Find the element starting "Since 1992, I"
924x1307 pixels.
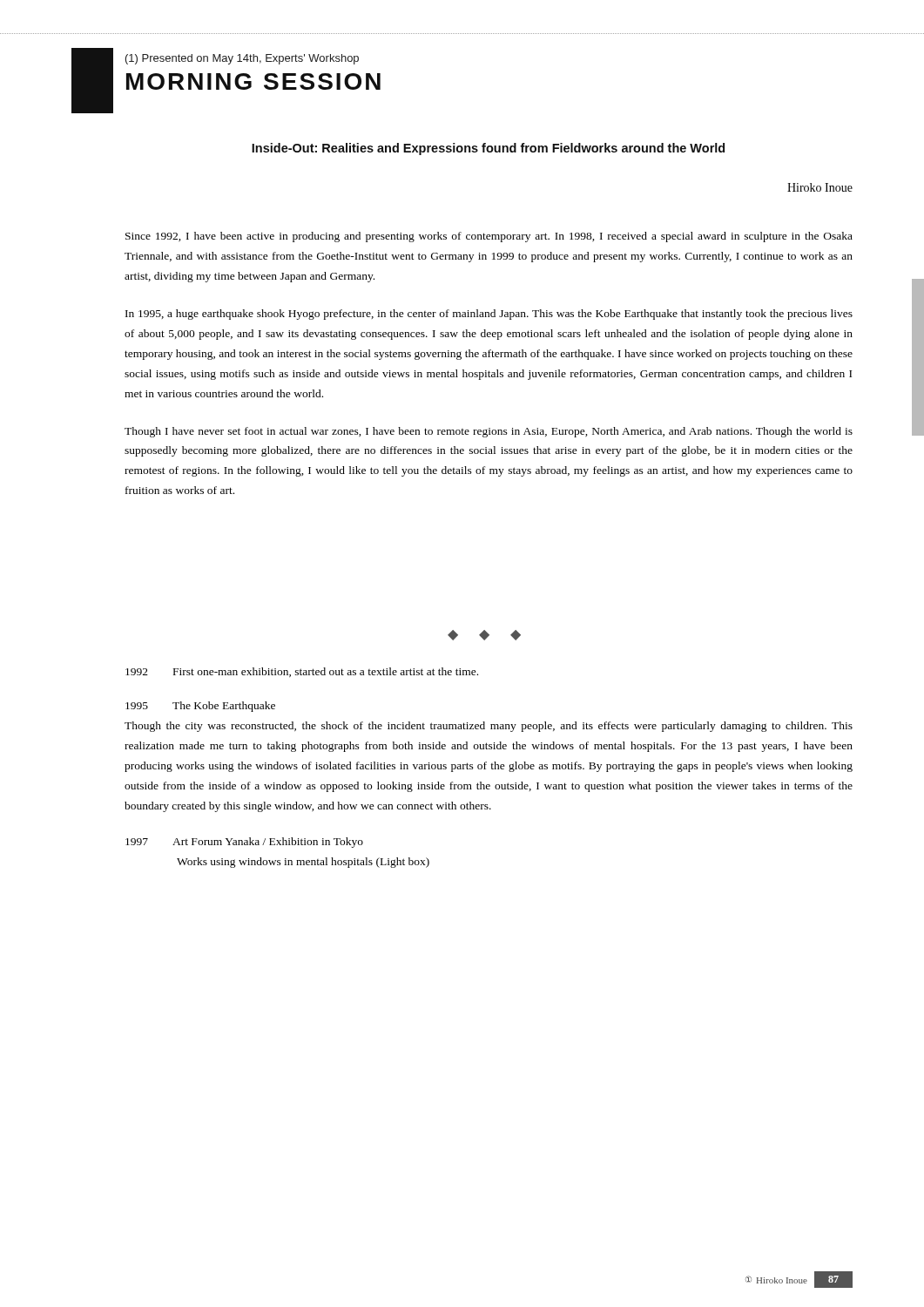pyautogui.click(x=489, y=364)
